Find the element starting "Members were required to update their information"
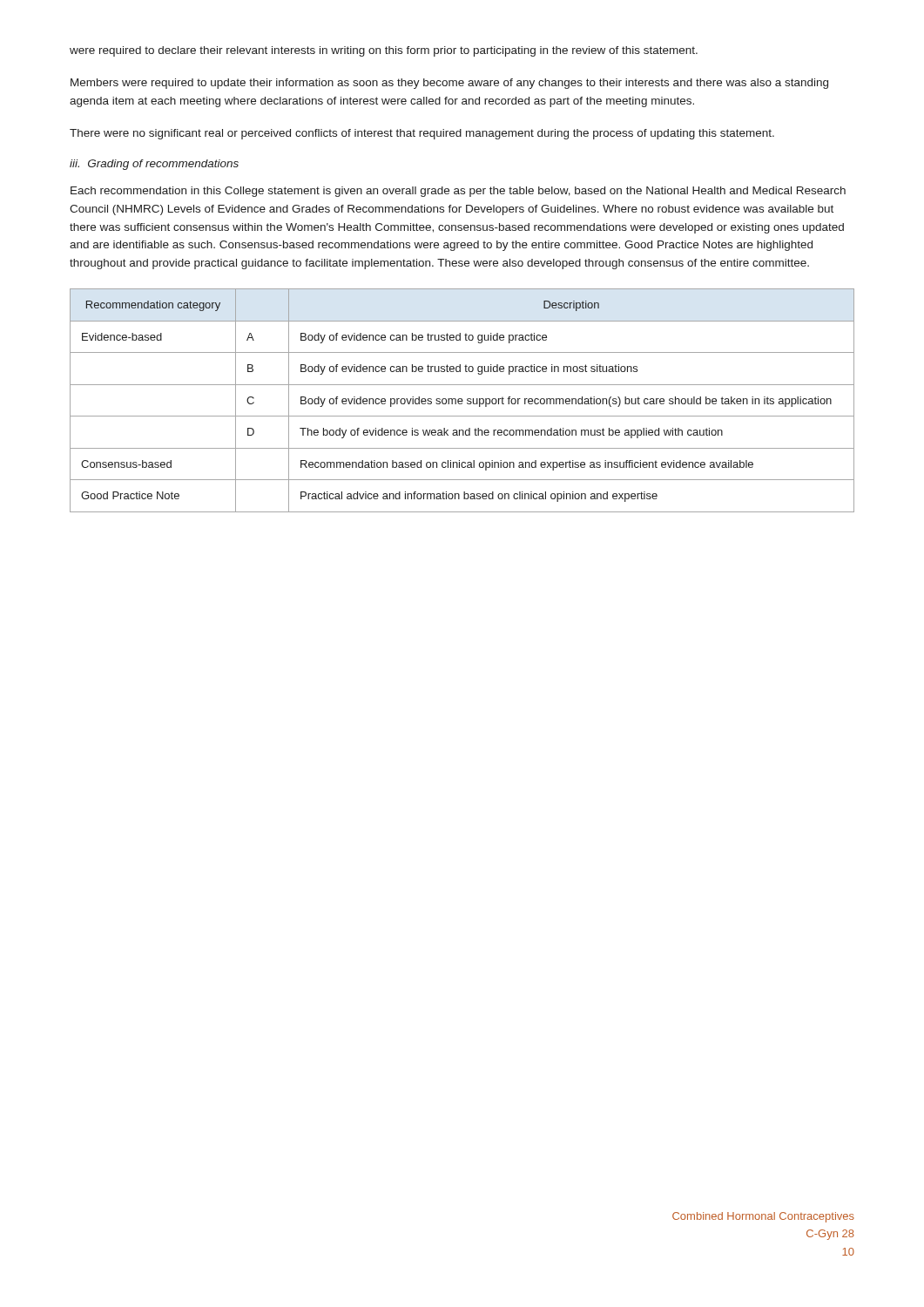 [x=449, y=91]
